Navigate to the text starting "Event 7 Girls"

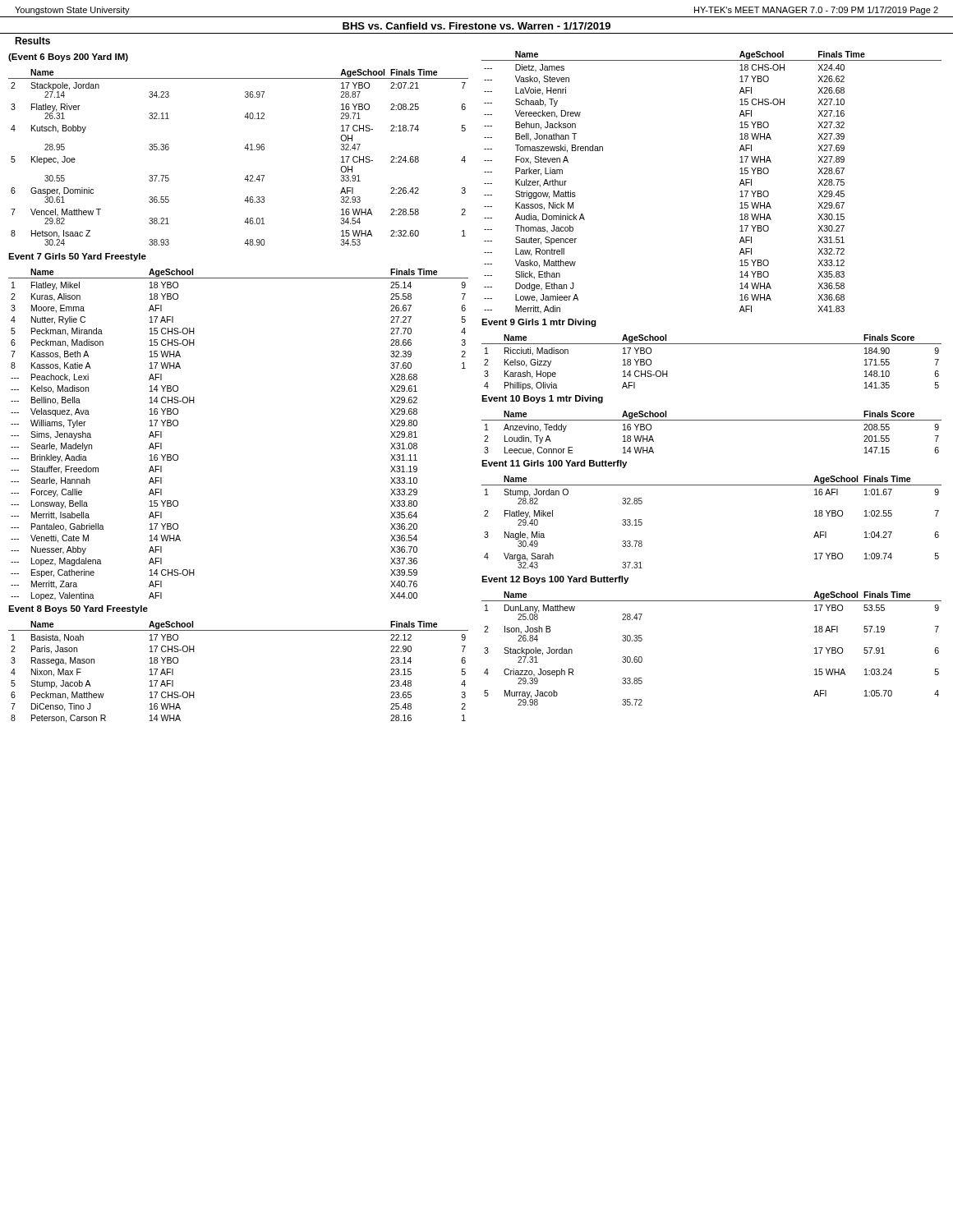coord(77,257)
